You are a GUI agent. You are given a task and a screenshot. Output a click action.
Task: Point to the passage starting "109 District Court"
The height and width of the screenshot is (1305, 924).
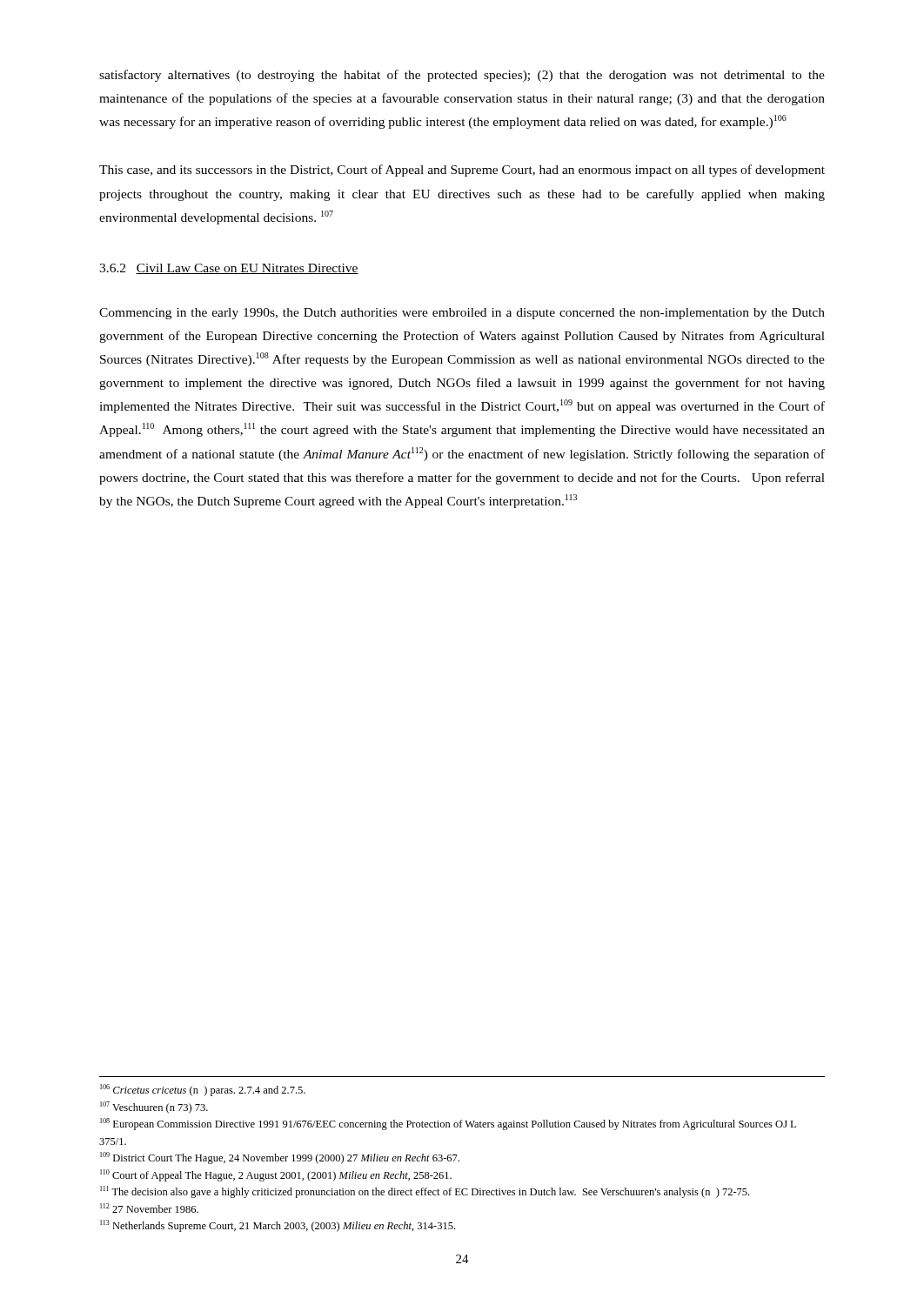(280, 1158)
